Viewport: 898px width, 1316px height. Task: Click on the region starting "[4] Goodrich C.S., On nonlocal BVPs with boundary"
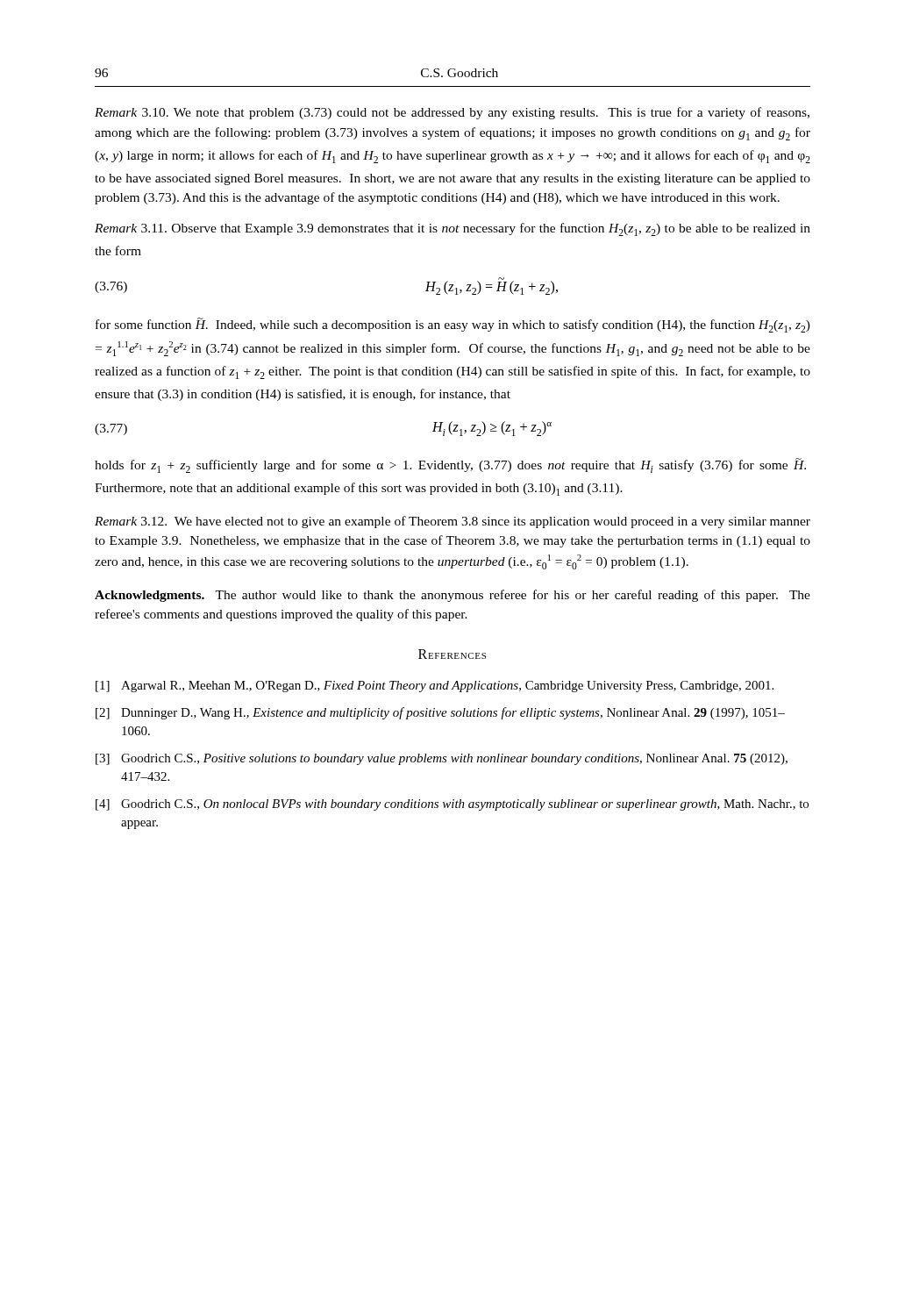coord(453,813)
